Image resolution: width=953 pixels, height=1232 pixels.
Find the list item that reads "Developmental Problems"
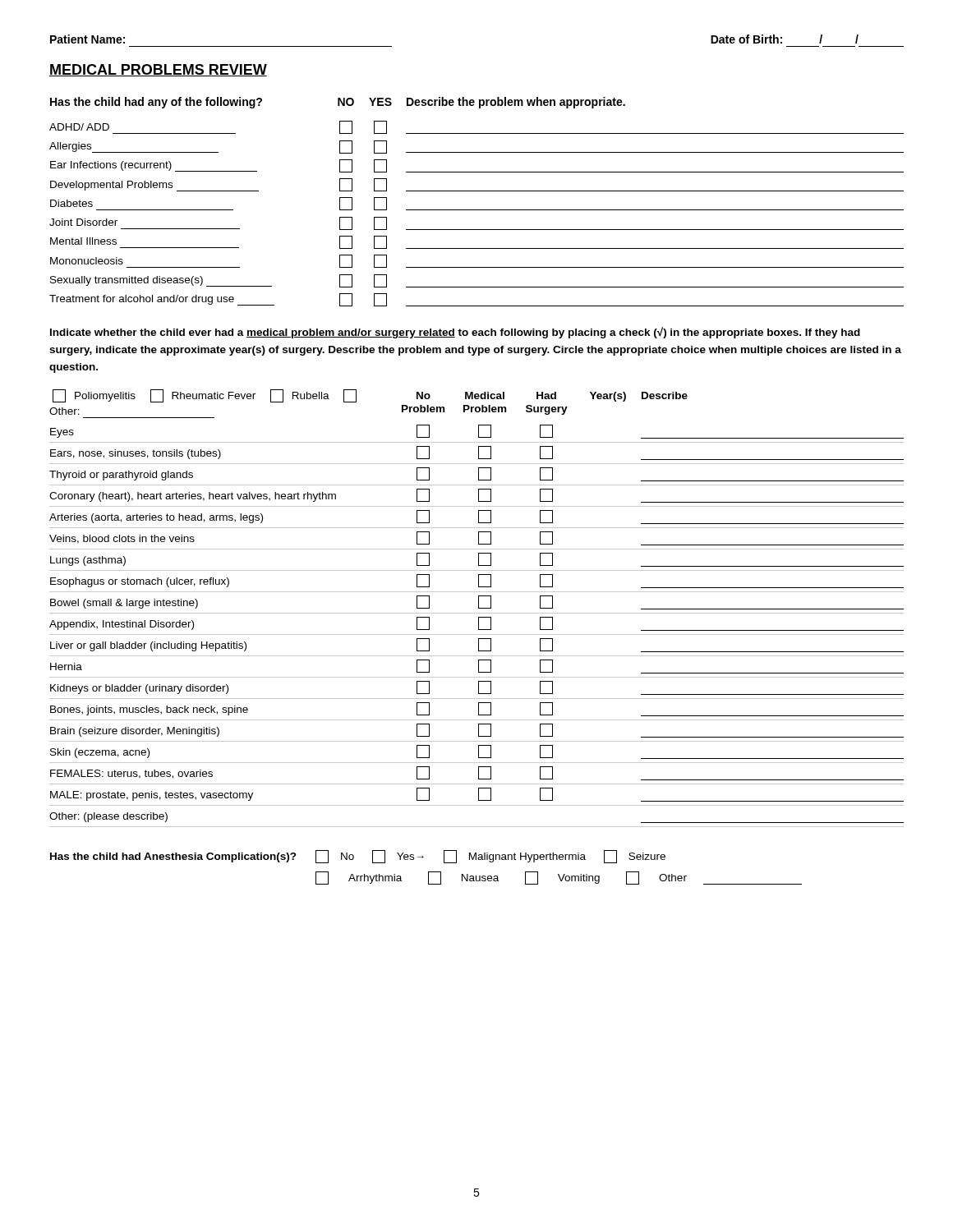point(476,184)
